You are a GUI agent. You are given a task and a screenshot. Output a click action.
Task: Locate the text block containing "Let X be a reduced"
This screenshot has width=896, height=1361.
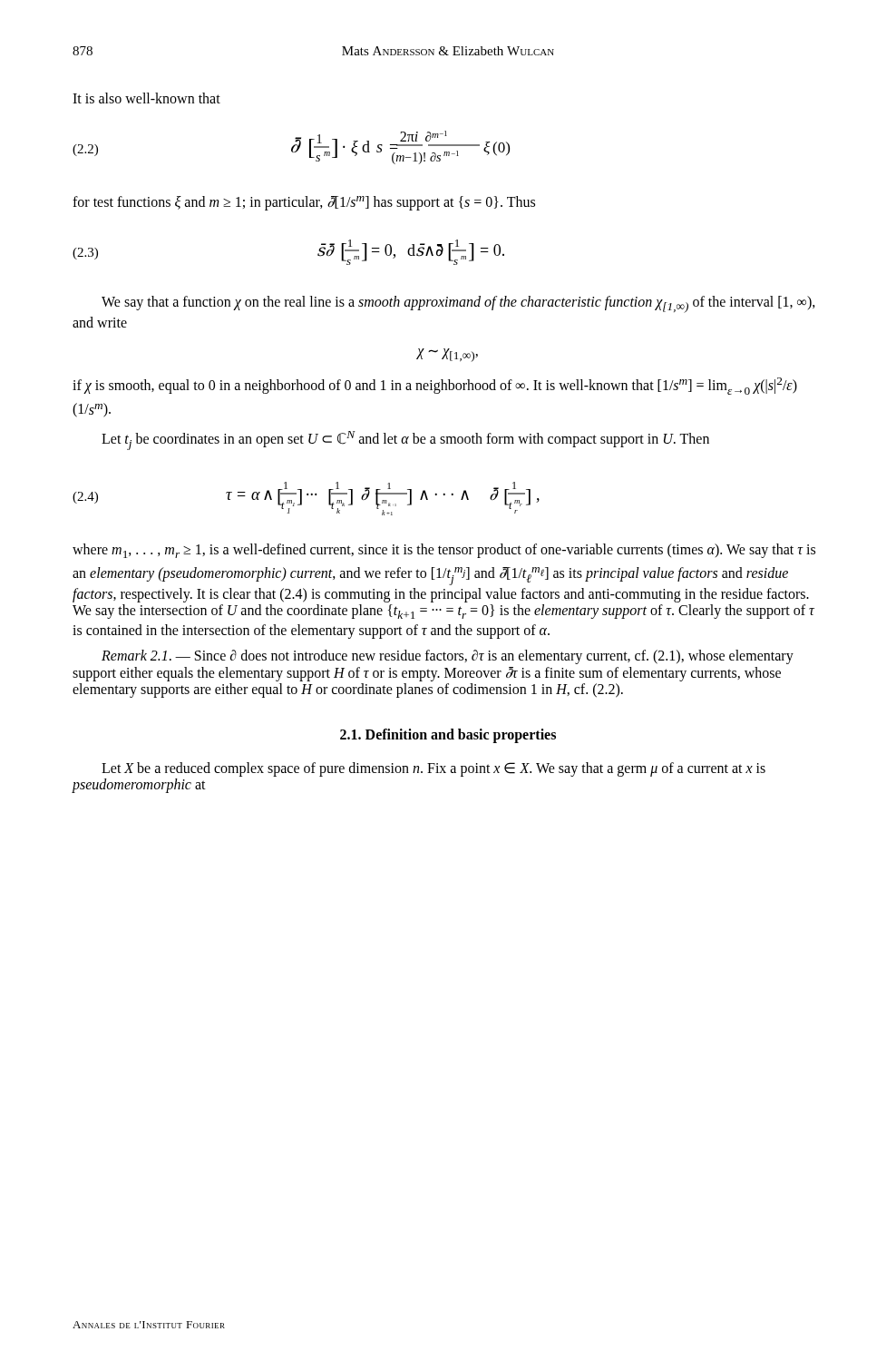(419, 776)
